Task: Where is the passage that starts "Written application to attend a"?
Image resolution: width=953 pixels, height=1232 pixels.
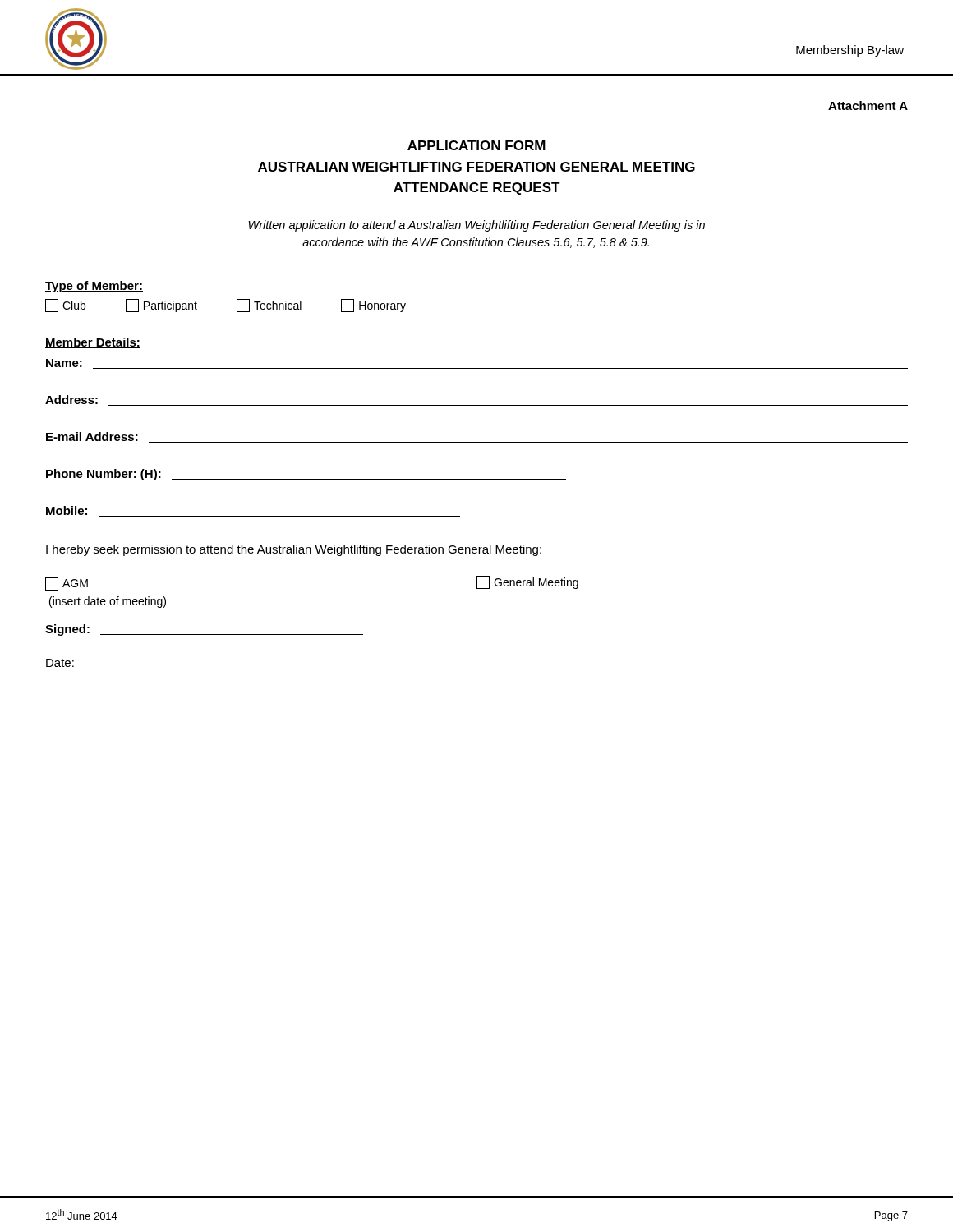Action: pyautogui.click(x=476, y=234)
